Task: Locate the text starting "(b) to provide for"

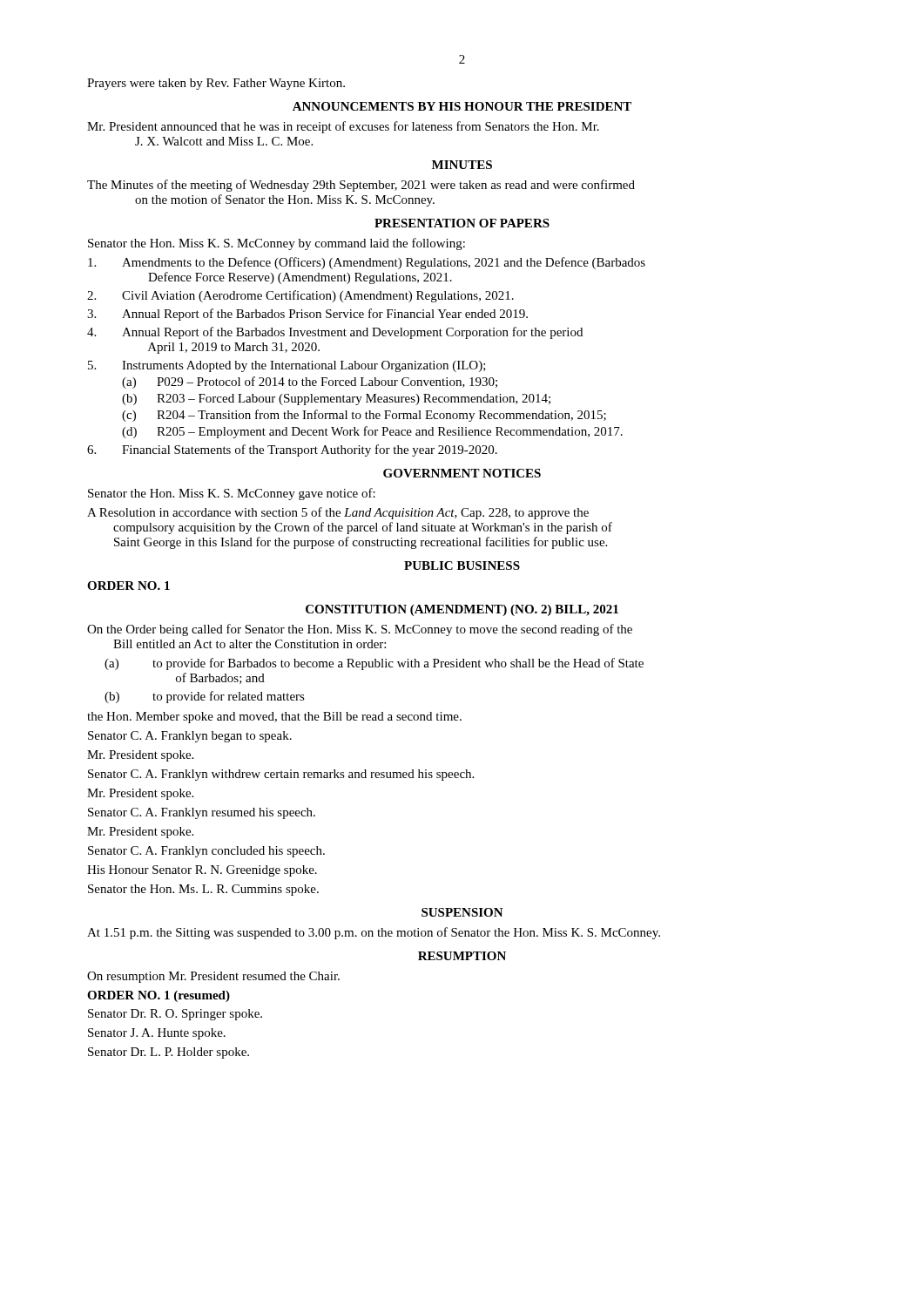Action: (x=205, y=697)
